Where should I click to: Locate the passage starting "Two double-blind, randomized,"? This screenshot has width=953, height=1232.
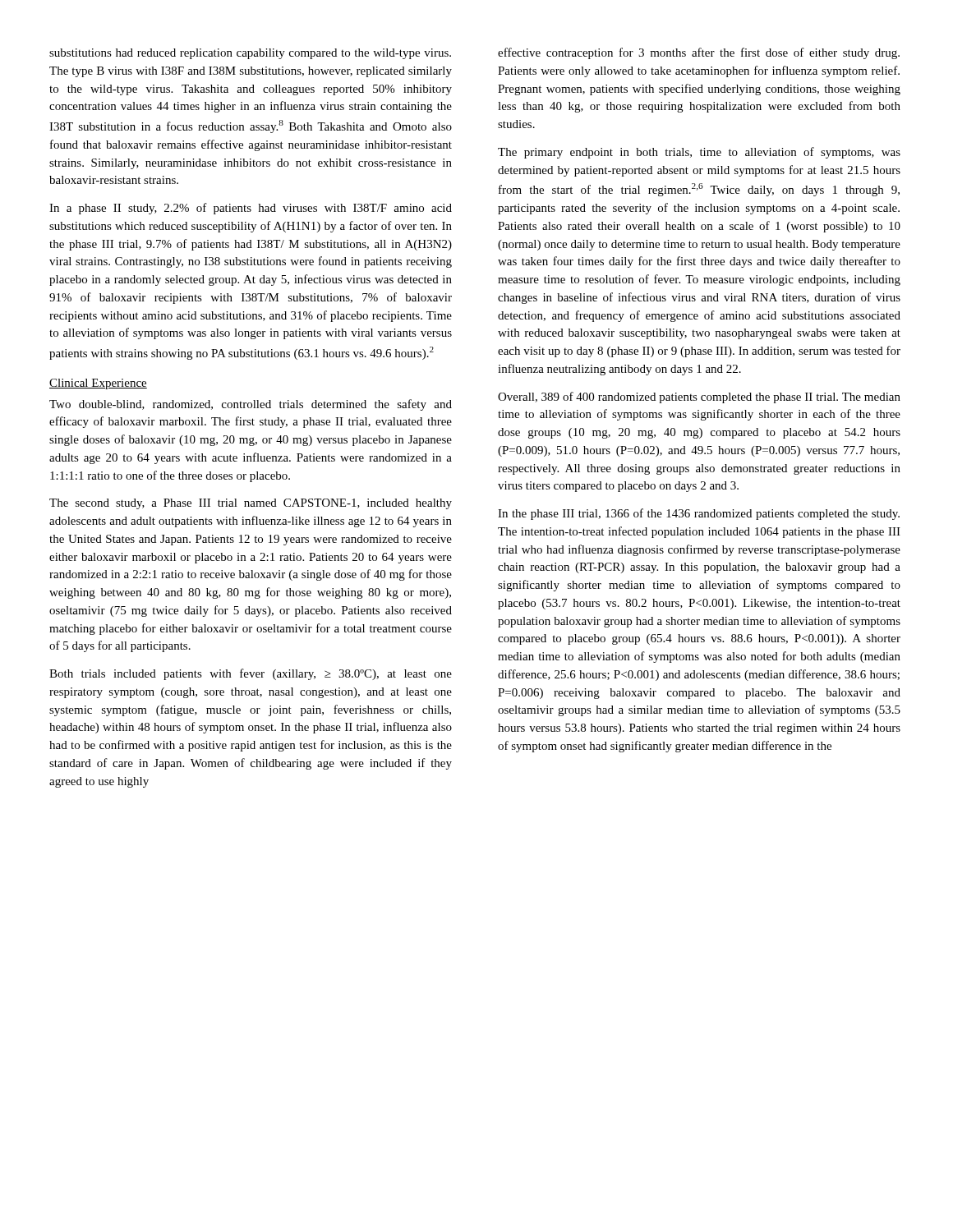pos(251,440)
